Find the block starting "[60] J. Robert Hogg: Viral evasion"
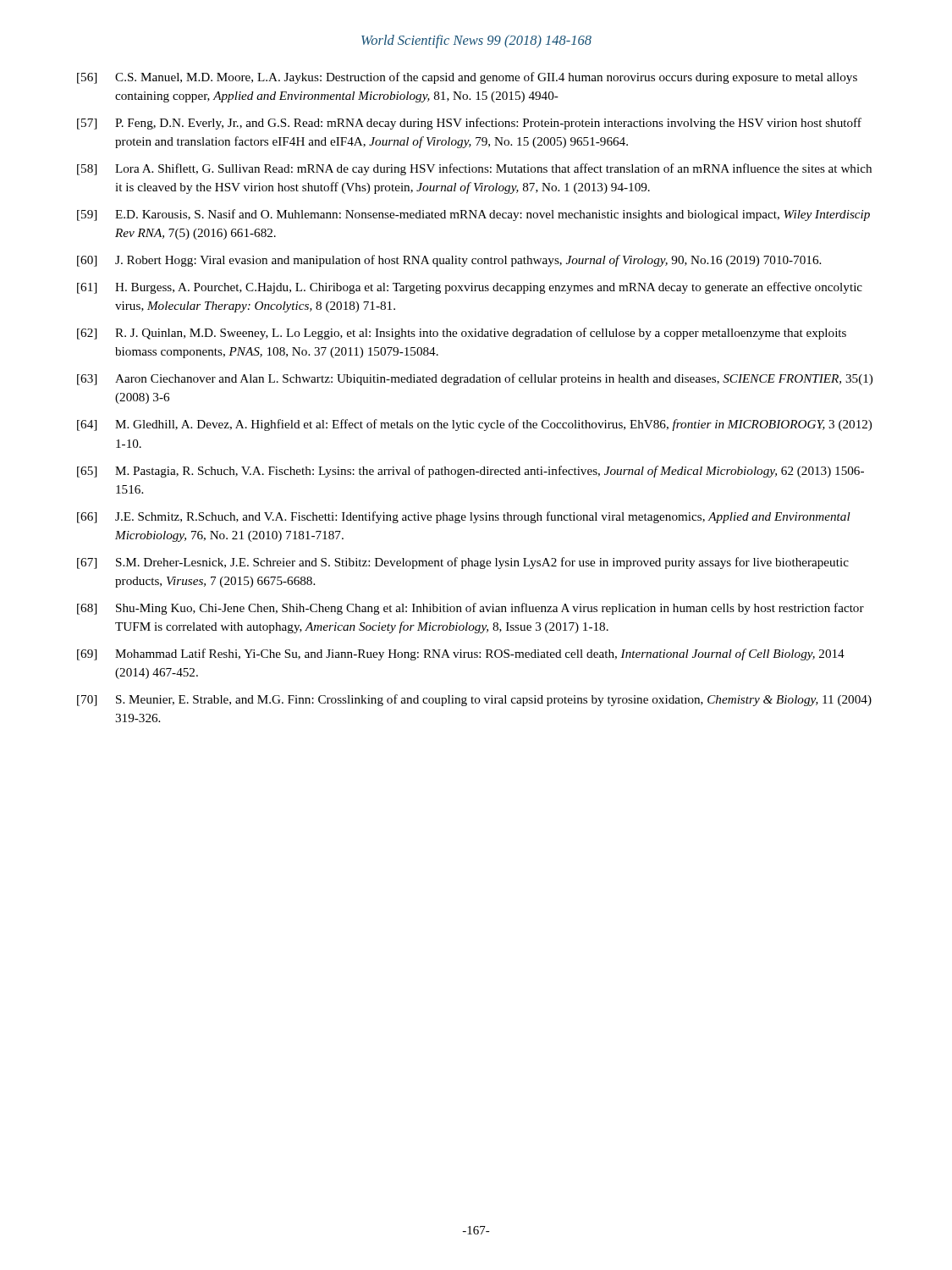This screenshot has height=1270, width=952. click(476, 260)
